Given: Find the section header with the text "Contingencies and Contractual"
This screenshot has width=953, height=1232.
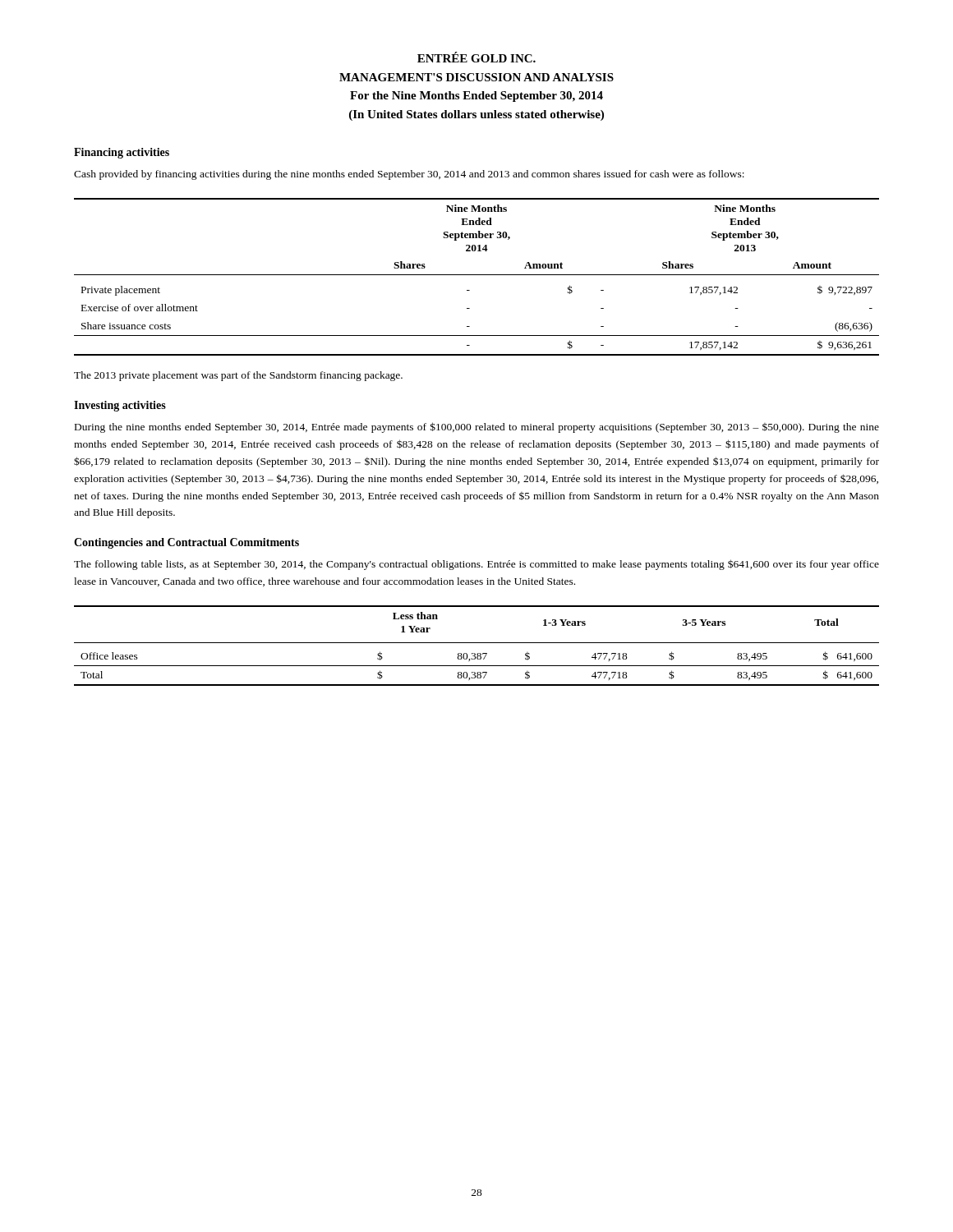Looking at the screenshot, I should 187,543.
